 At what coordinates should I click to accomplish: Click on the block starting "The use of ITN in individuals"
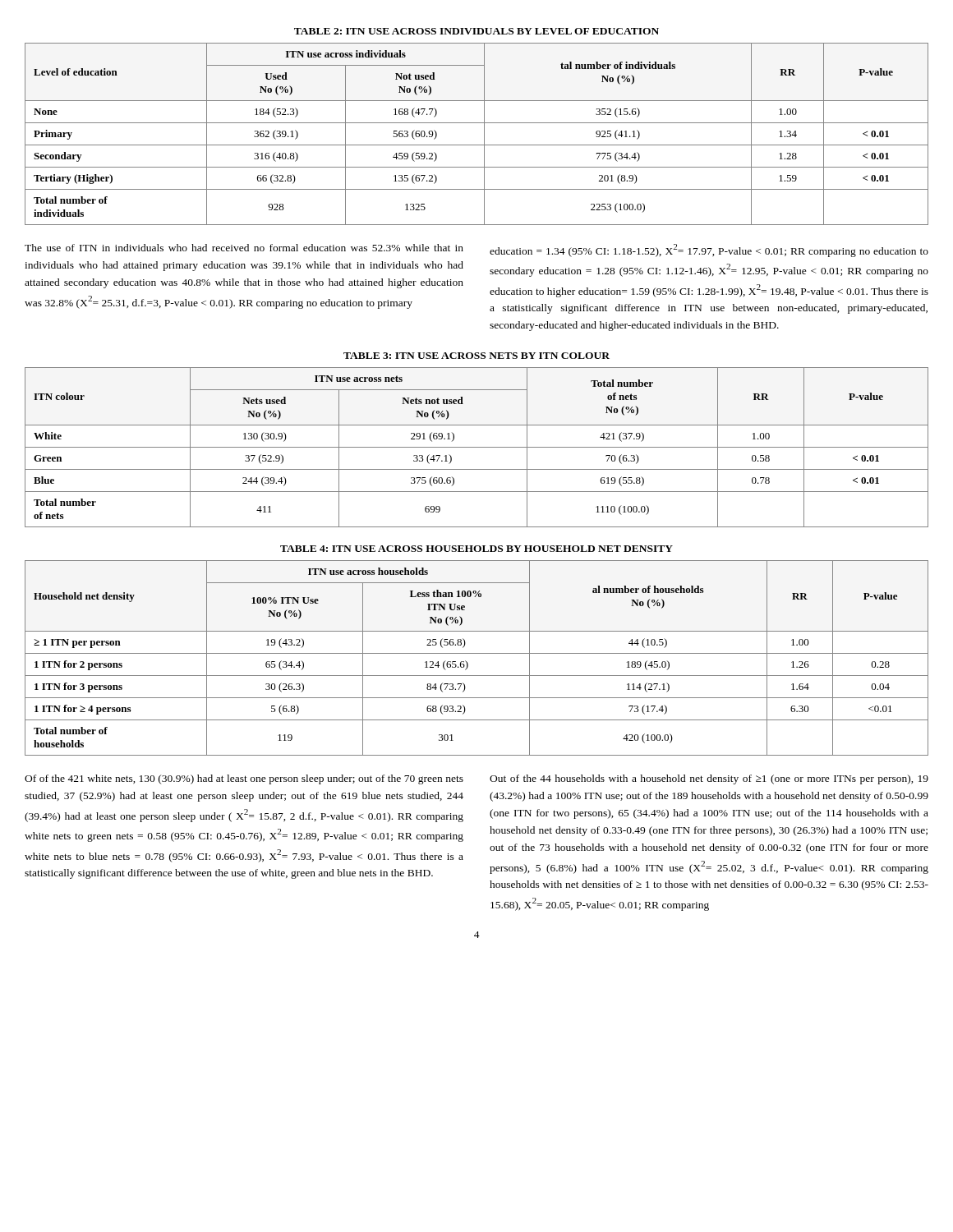coord(244,275)
